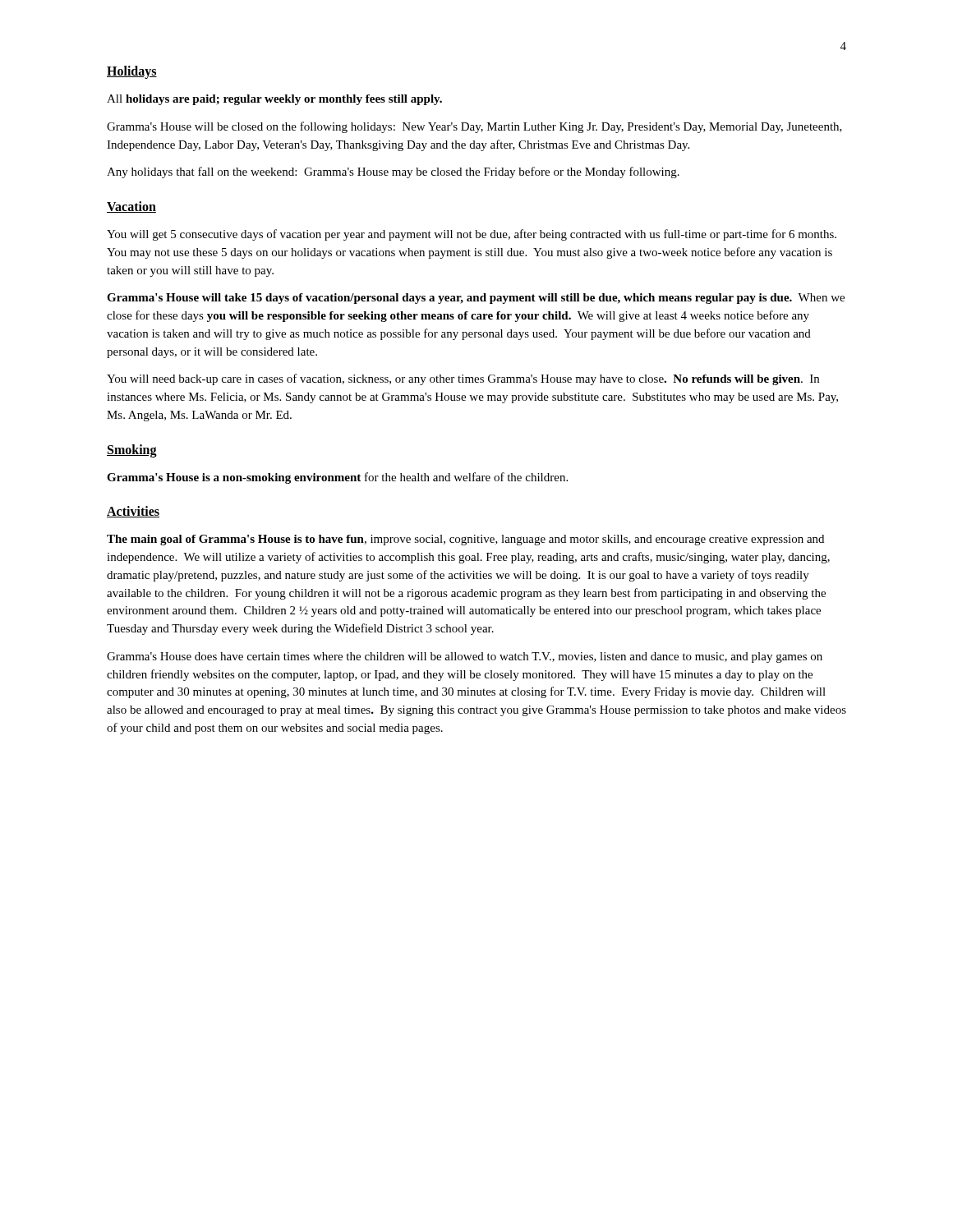This screenshot has height=1232, width=953.
Task: Find the block on this page that starts "Gramma's House will take 15 days"
Action: point(476,324)
